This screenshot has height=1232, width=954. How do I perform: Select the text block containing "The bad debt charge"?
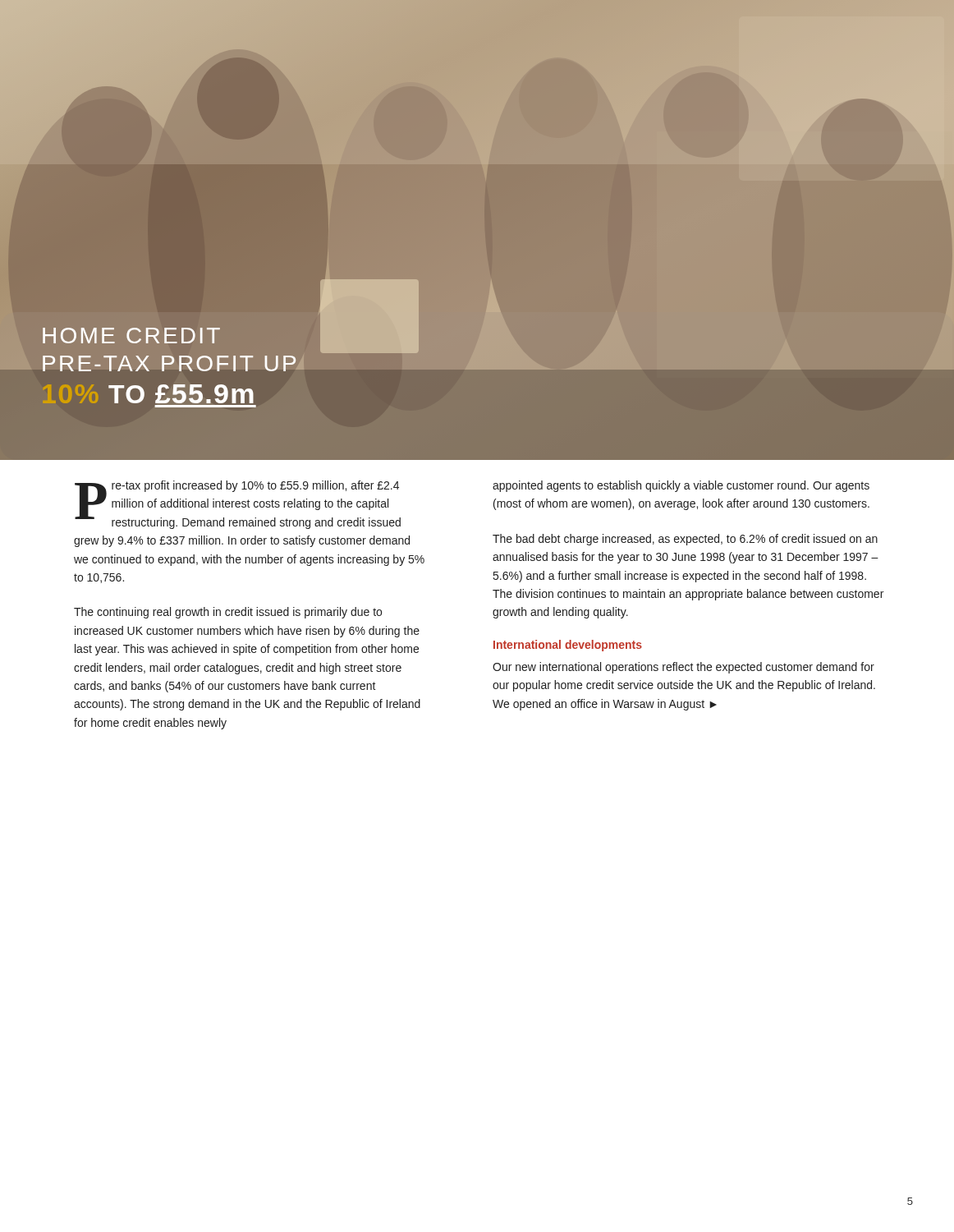(x=688, y=575)
